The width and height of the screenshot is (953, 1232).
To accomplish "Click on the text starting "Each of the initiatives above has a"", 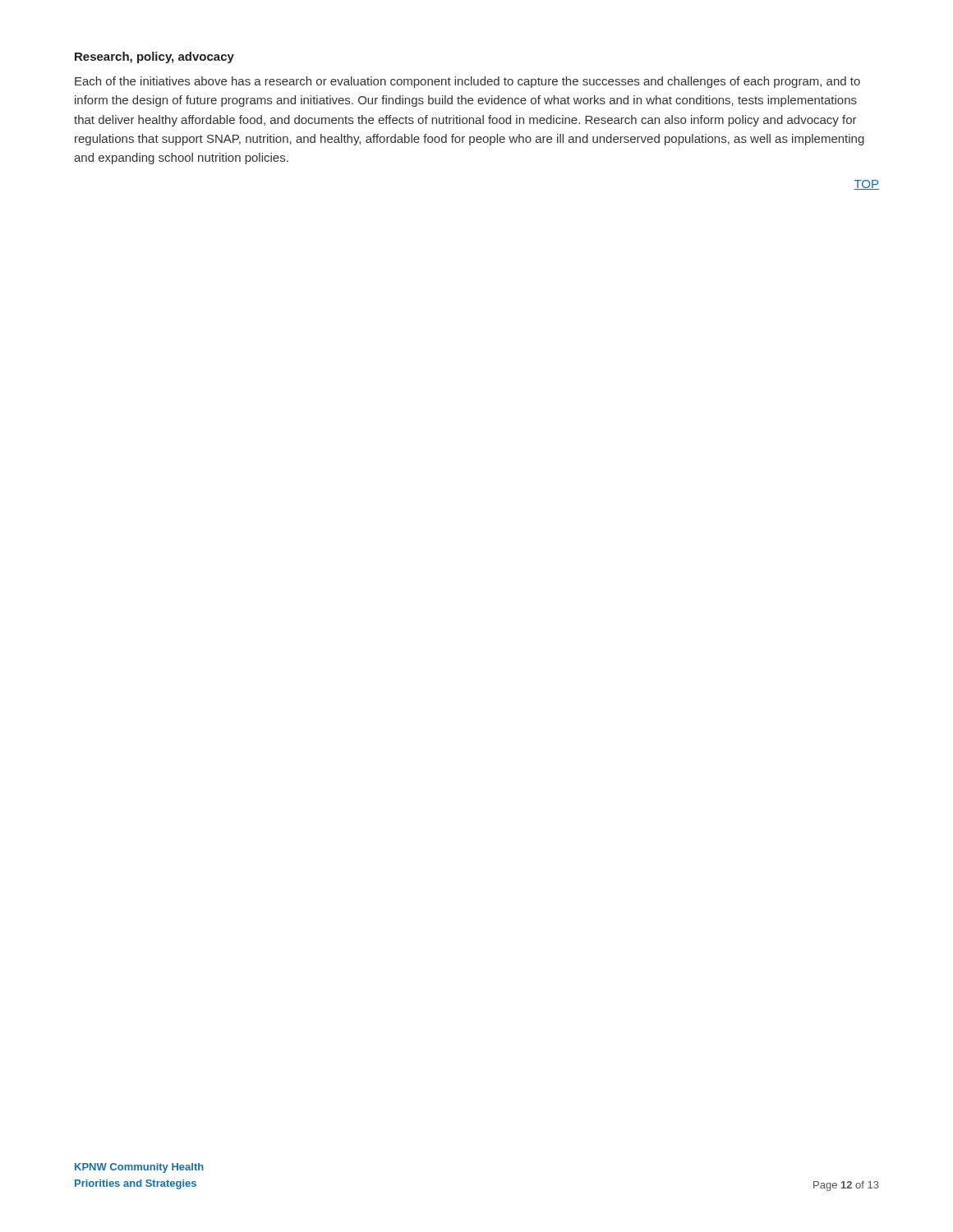I will click(476, 119).
